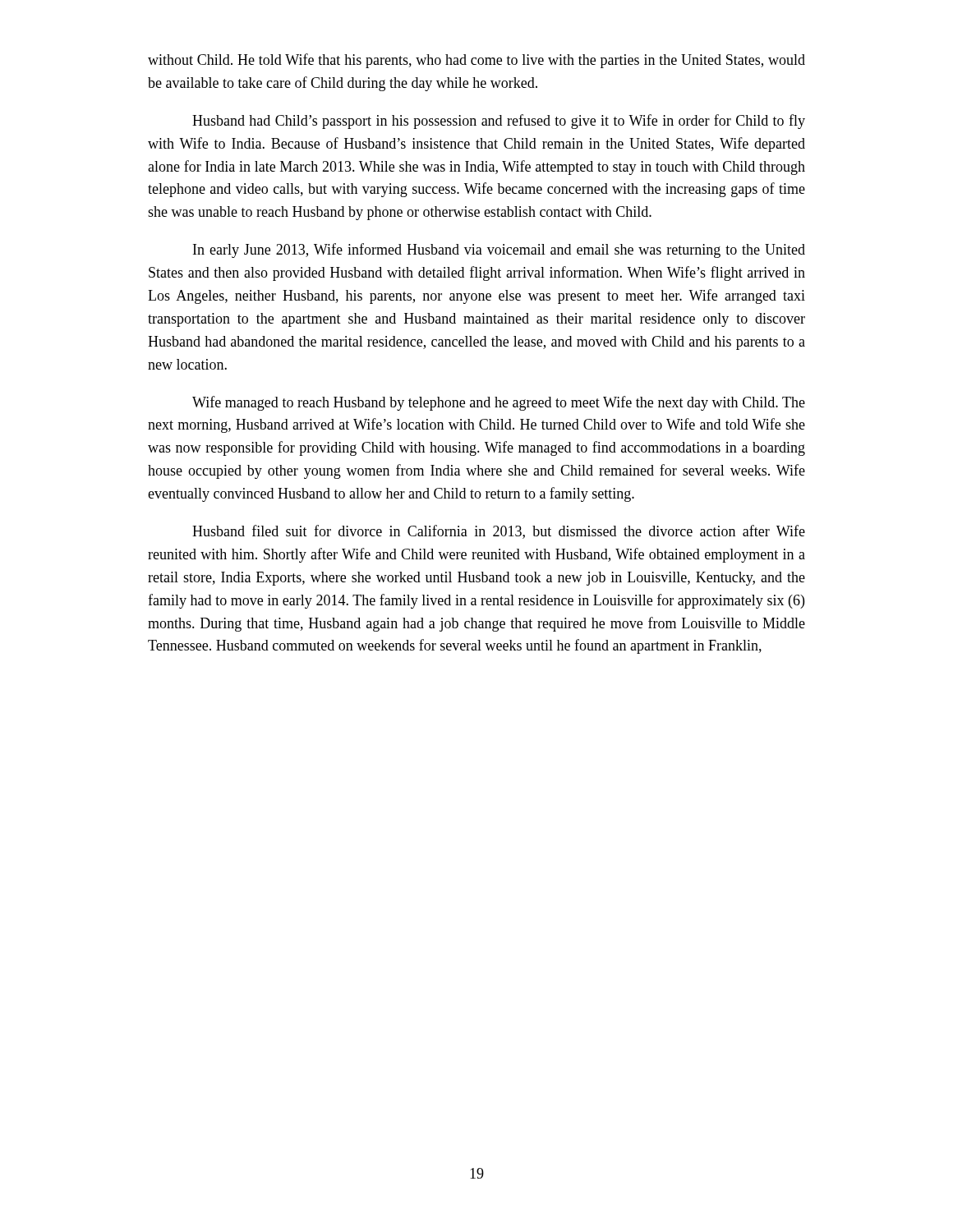
Task: Locate the text block that reads "In early June 2013, Wife informed Husband"
Action: pos(476,308)
